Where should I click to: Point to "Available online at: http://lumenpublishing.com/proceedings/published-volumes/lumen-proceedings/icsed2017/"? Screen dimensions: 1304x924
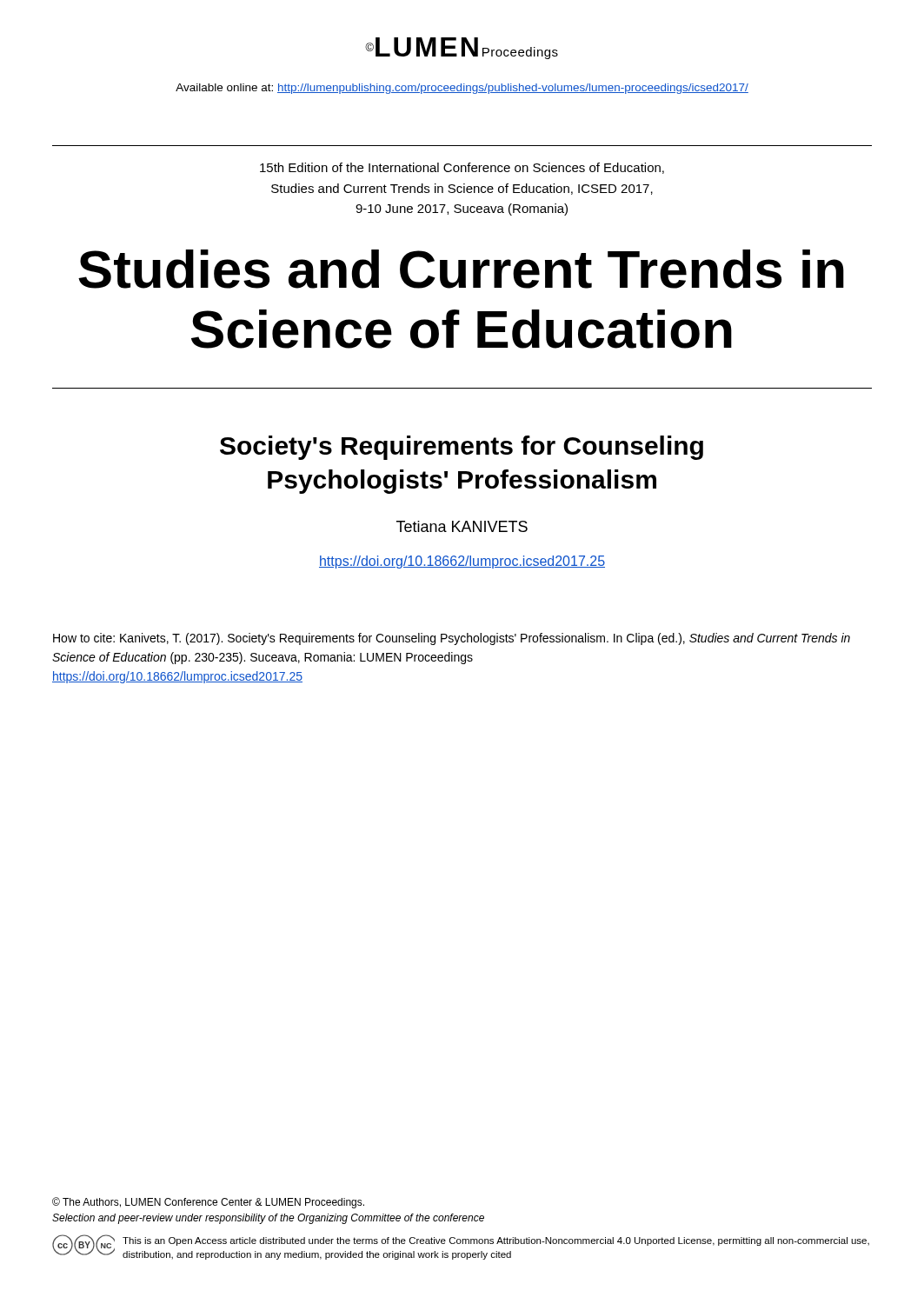(x=462, y=87)
